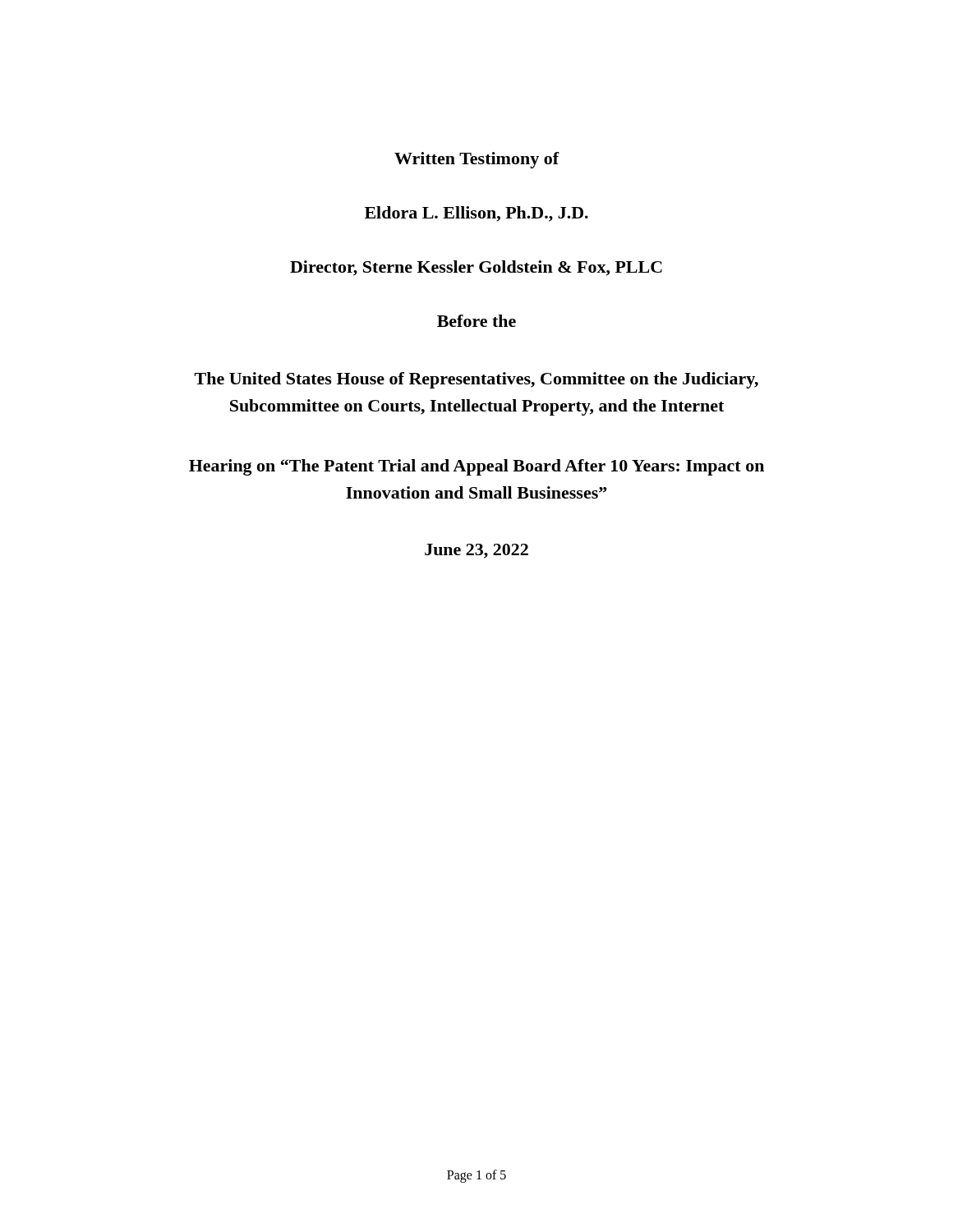
Task: Locate the title that opens with "The United States House"
Action: [476, 392]
